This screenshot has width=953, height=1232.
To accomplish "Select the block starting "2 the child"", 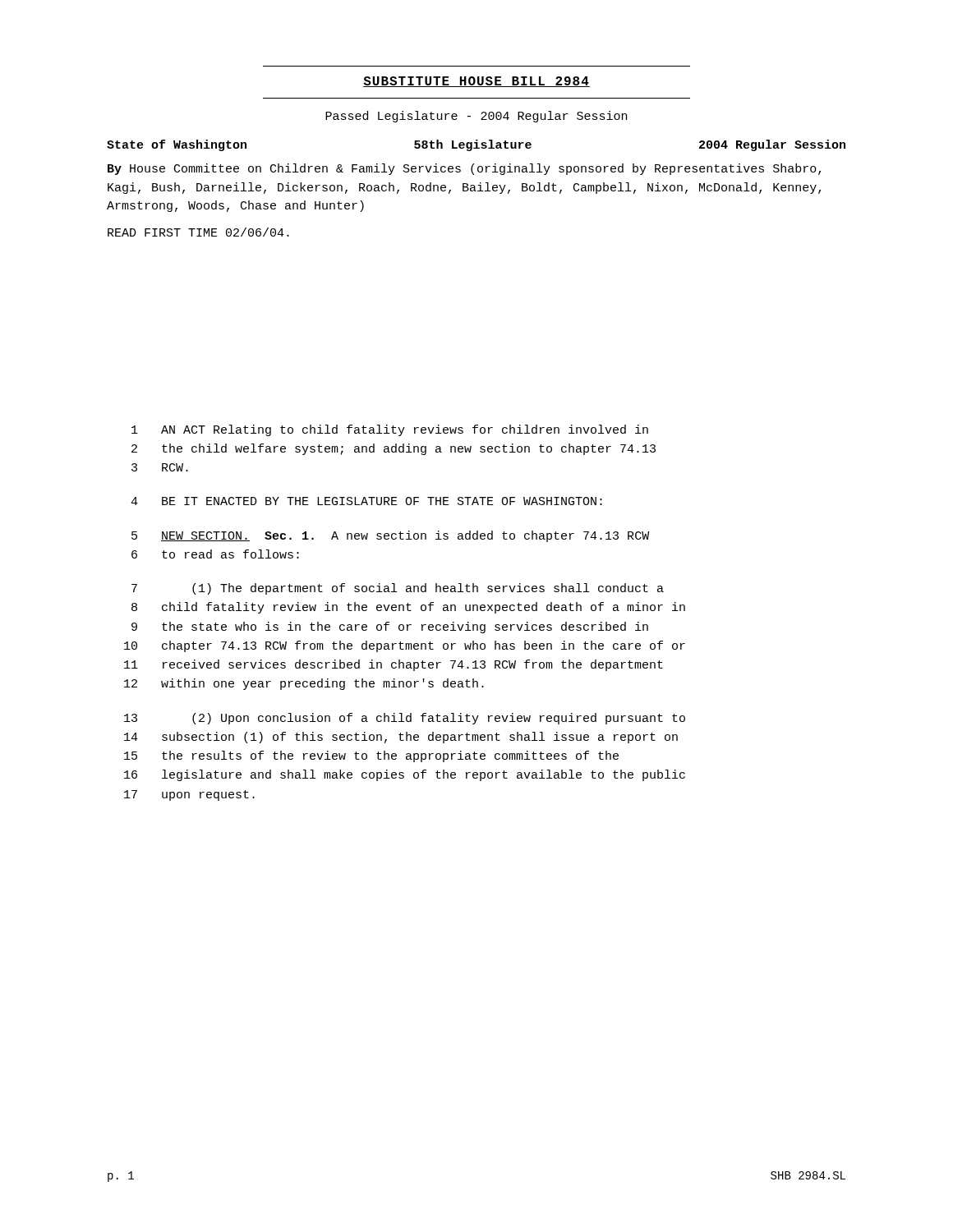I will point(476,450).
